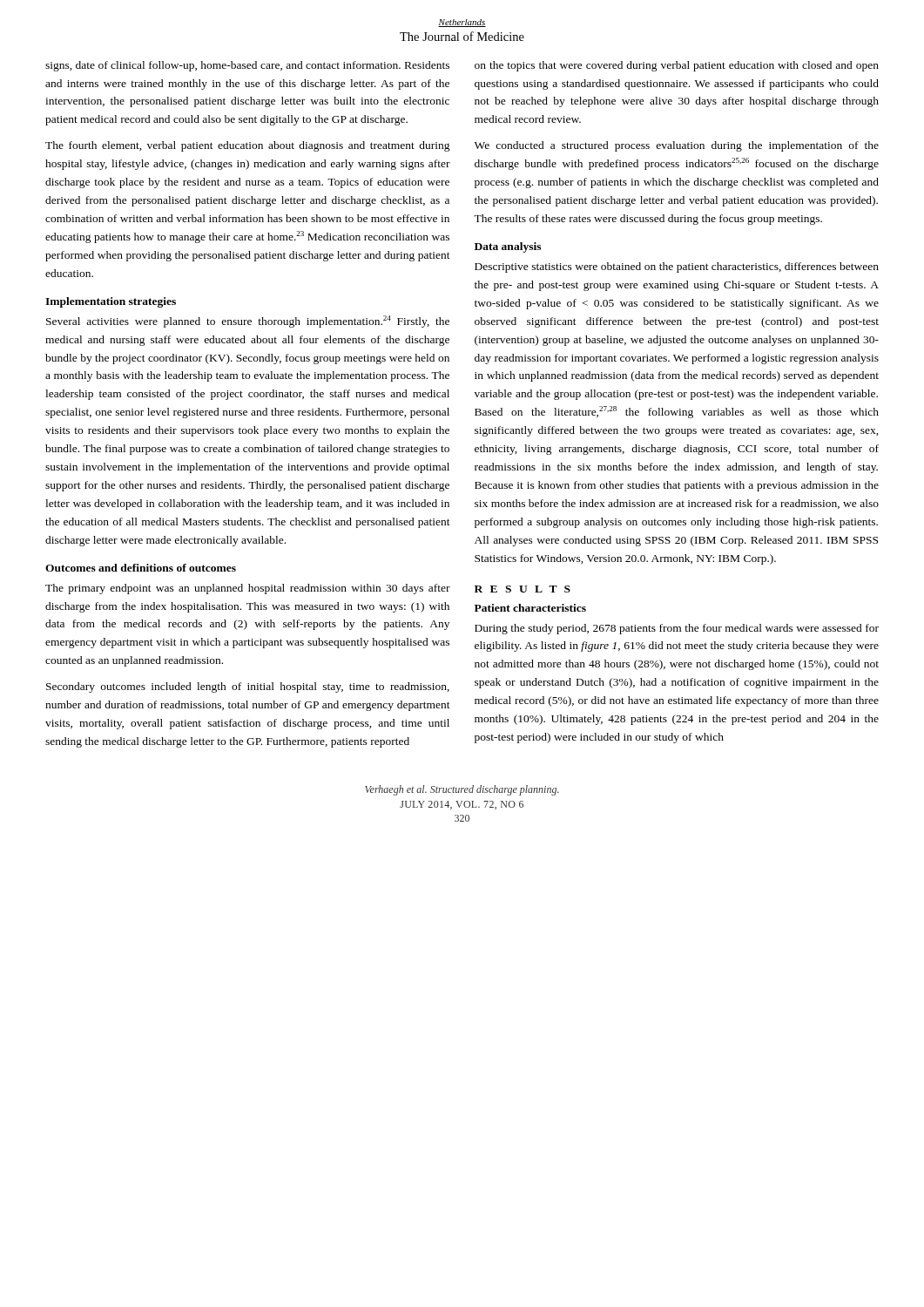Click the passage that begins "The primary endpoint was"
This screenshot has height=1307, width=924.
[248, 589]
